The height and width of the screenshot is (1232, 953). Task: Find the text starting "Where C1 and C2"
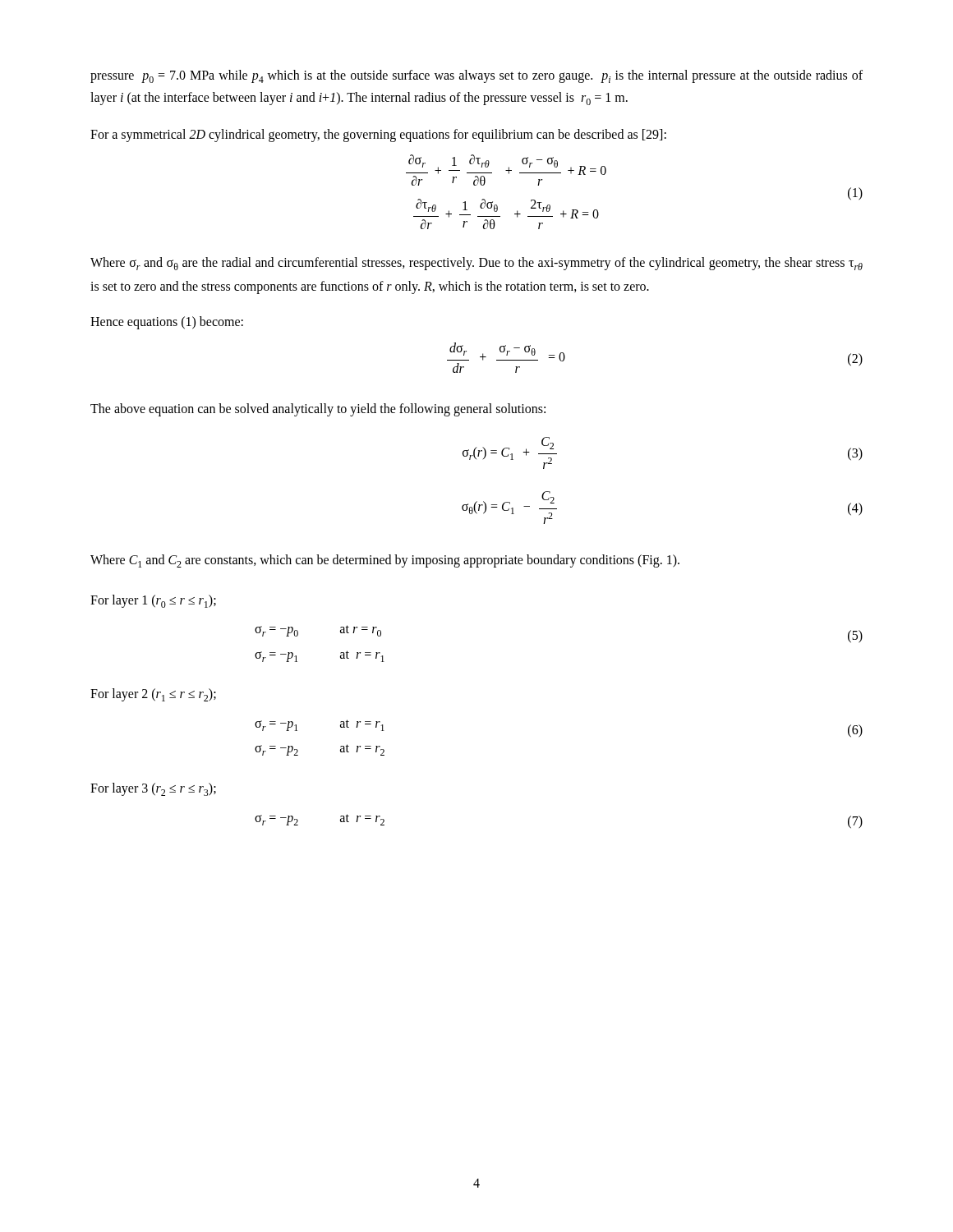click(x=385, y=561)
